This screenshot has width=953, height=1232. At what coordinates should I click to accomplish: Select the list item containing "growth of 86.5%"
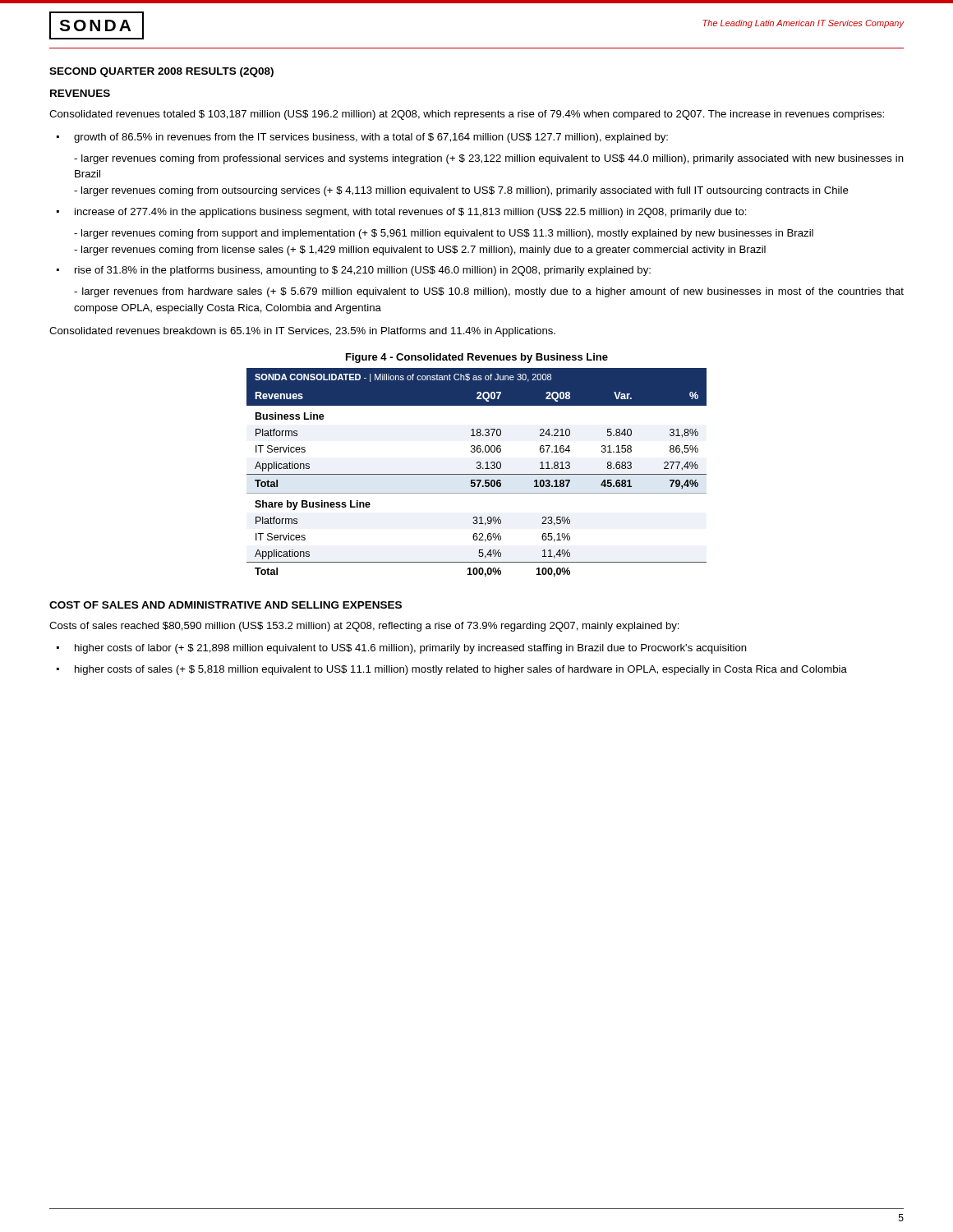click(371, 137)
